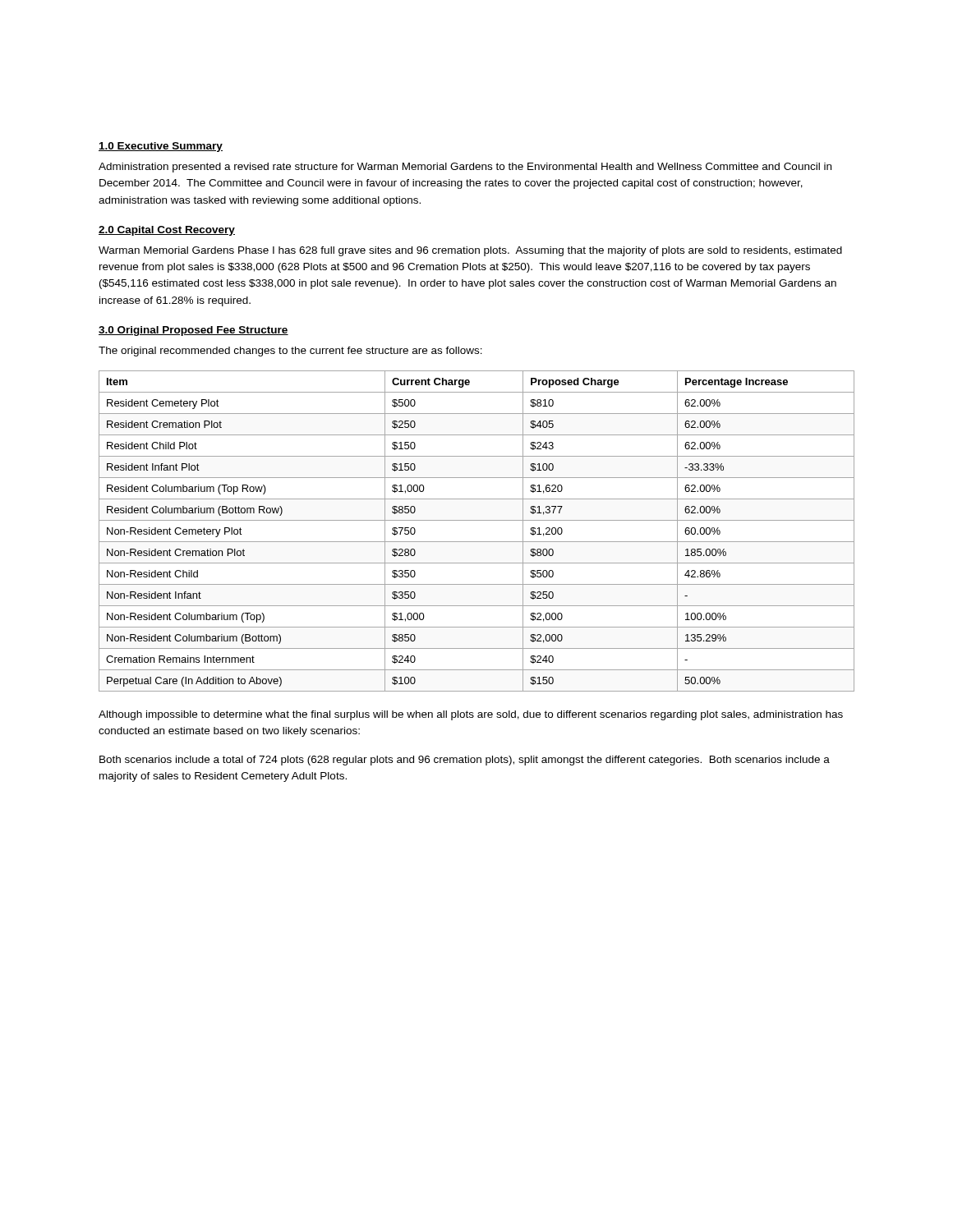Find the text block containing "Although impossible to determine"

[471, 723]
